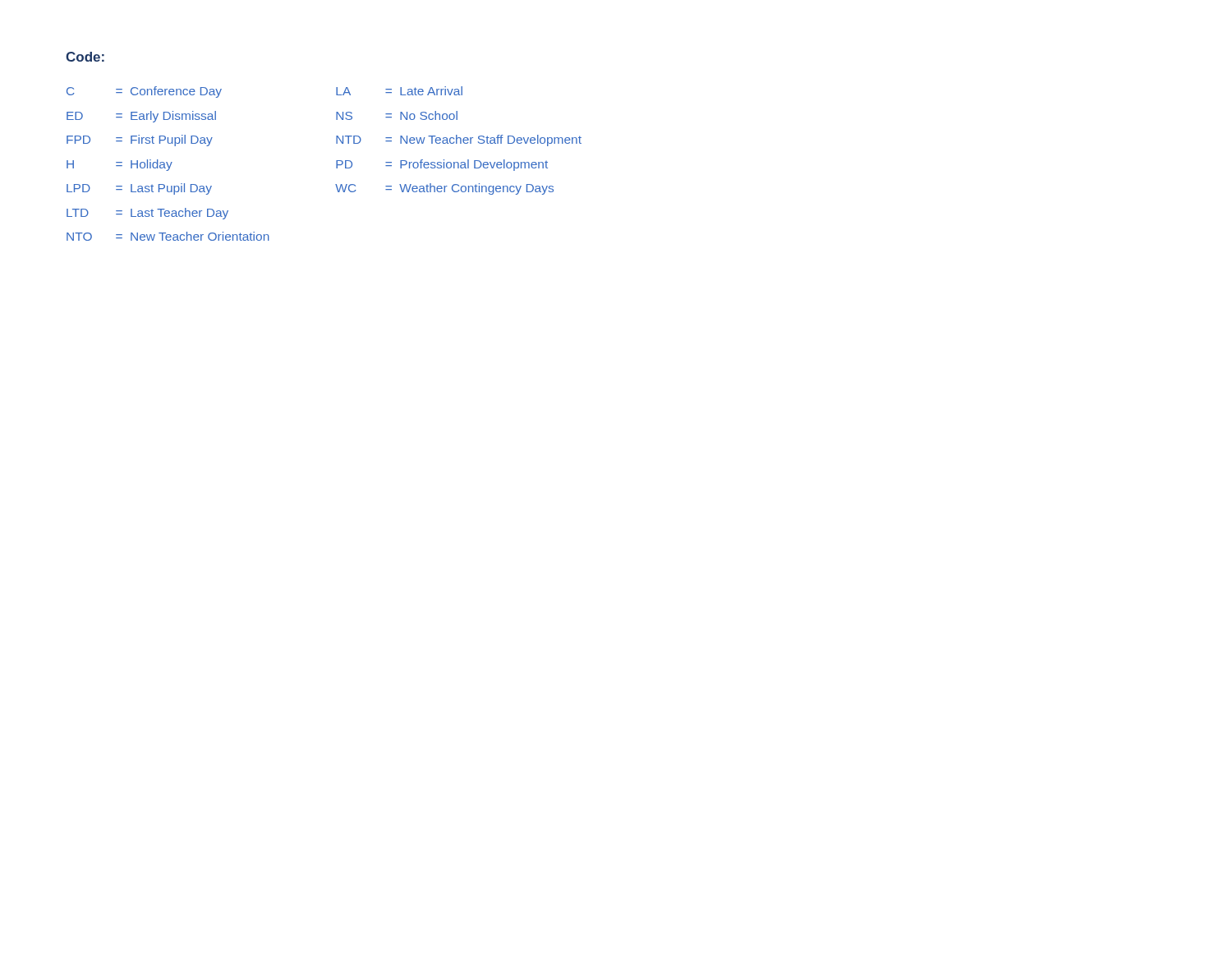The image size is (1232, 953).
Task: Click on the region starting "LTD = Last Teacher Day"
Action: pyautogui.click(x=147, y=212)
